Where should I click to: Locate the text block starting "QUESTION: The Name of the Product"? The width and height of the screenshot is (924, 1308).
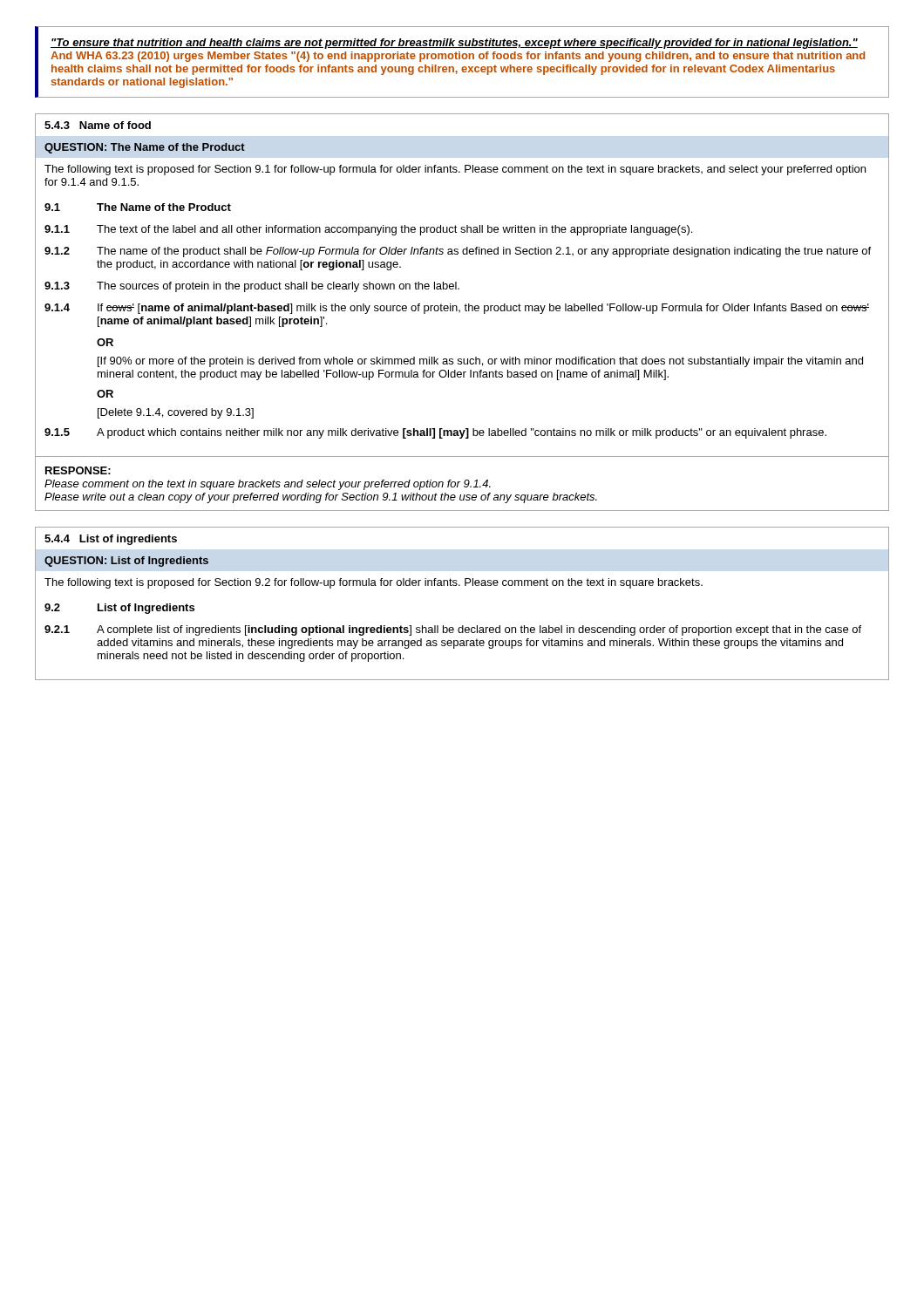coord(145,147)
